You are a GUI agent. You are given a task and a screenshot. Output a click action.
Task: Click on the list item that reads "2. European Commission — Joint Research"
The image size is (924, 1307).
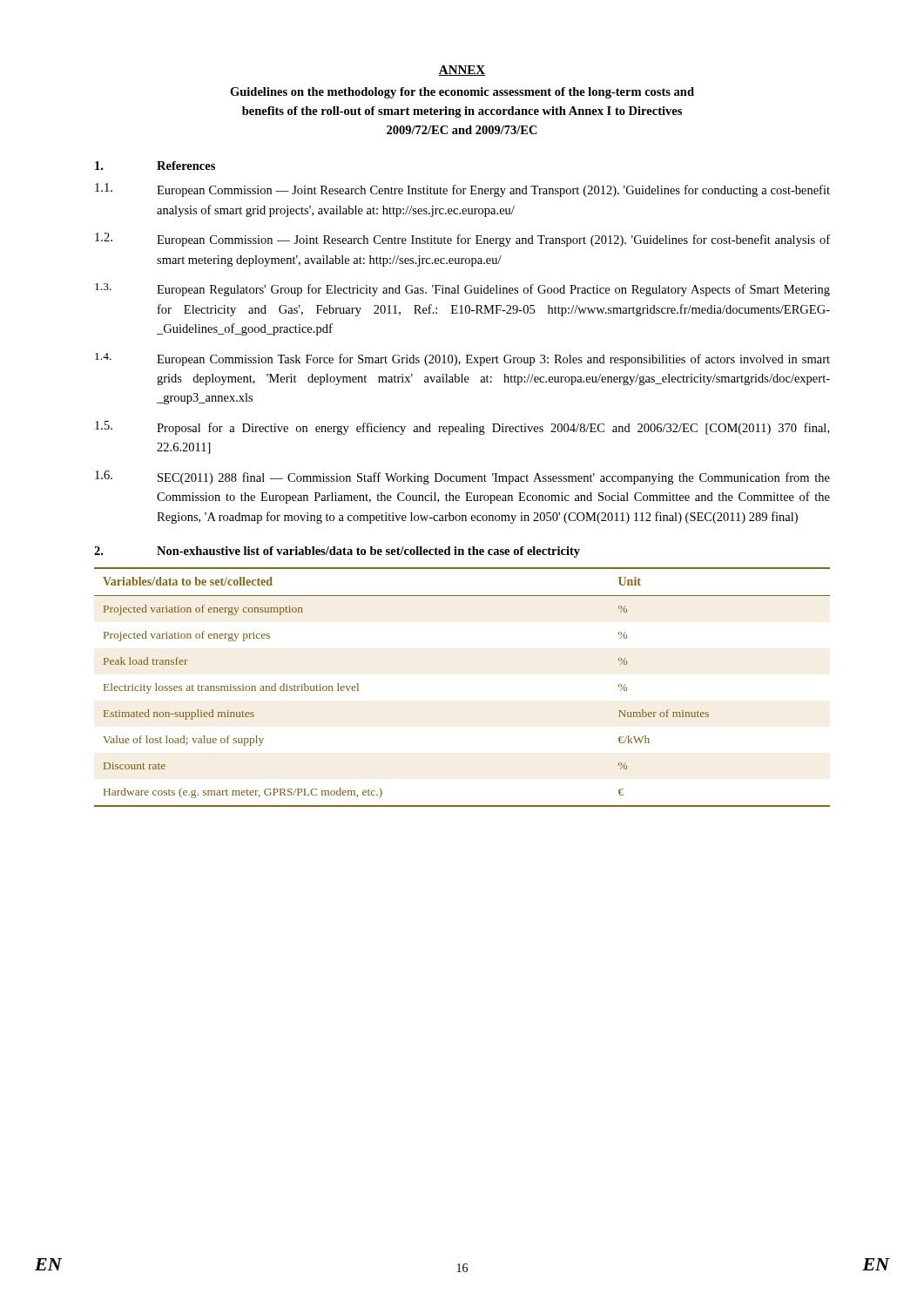click(462, 250)
